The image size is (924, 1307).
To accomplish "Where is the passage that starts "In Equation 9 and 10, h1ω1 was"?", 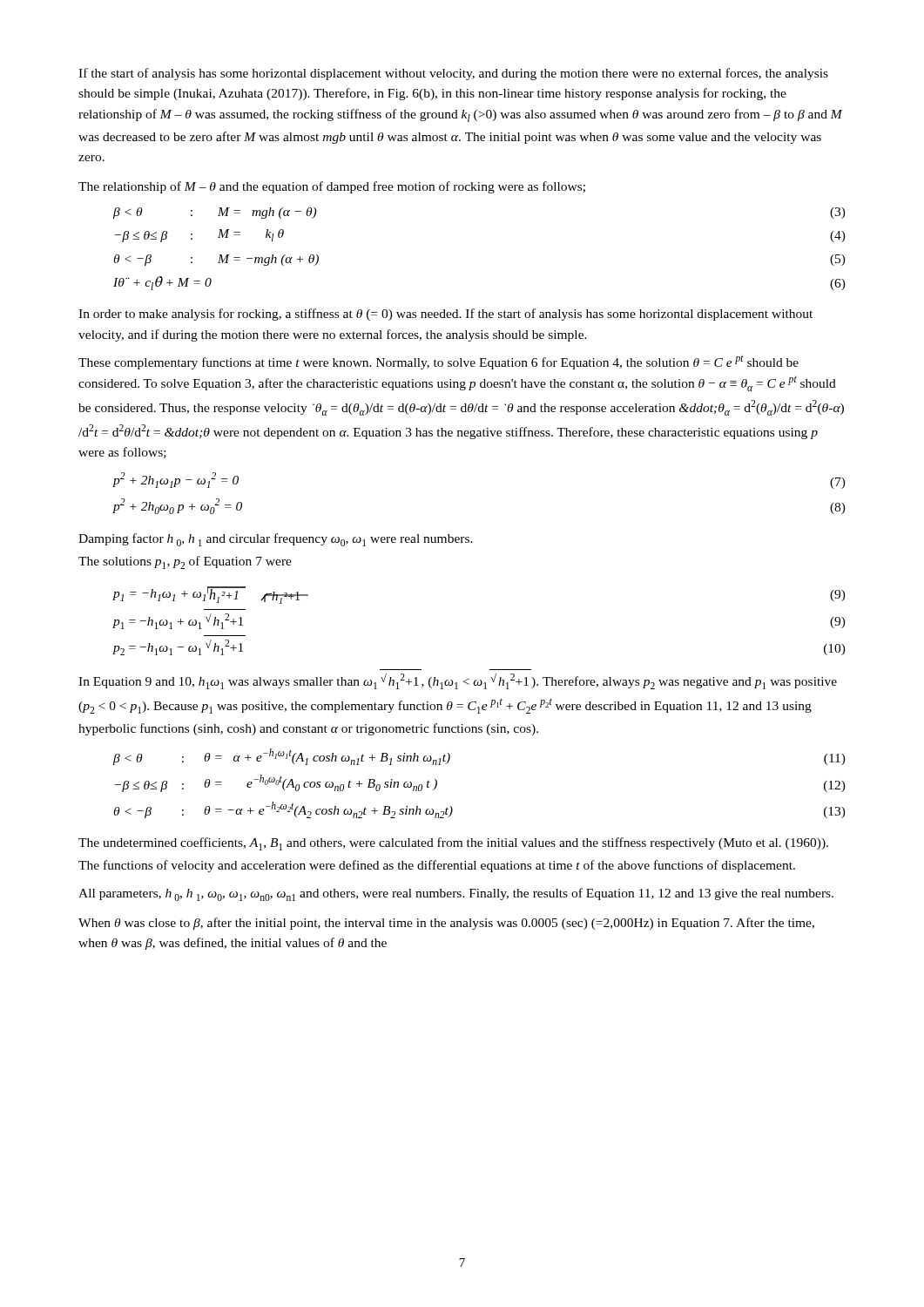I will 458,703.
